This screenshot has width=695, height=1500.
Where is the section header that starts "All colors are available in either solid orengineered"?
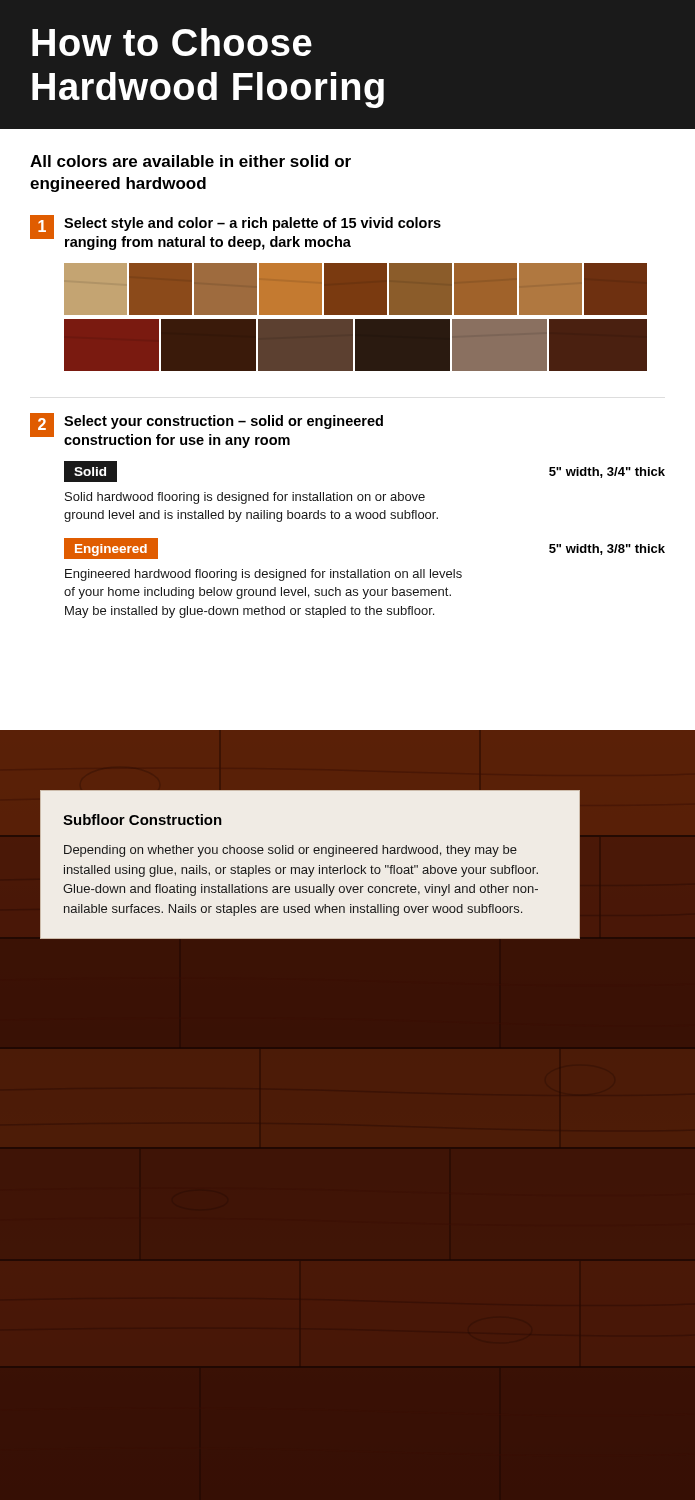[191, 173]
